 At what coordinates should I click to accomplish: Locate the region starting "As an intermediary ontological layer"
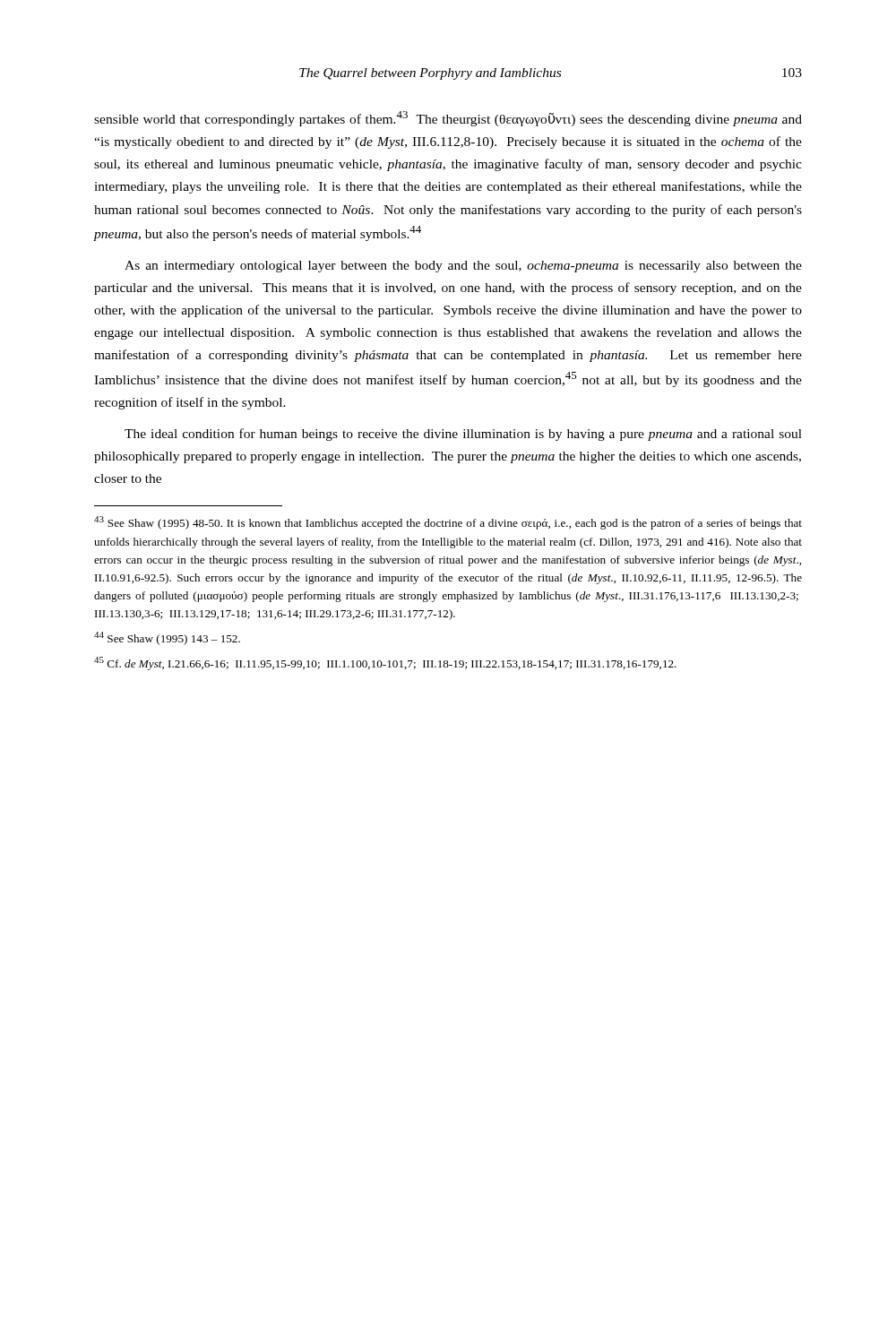[448, 333]
